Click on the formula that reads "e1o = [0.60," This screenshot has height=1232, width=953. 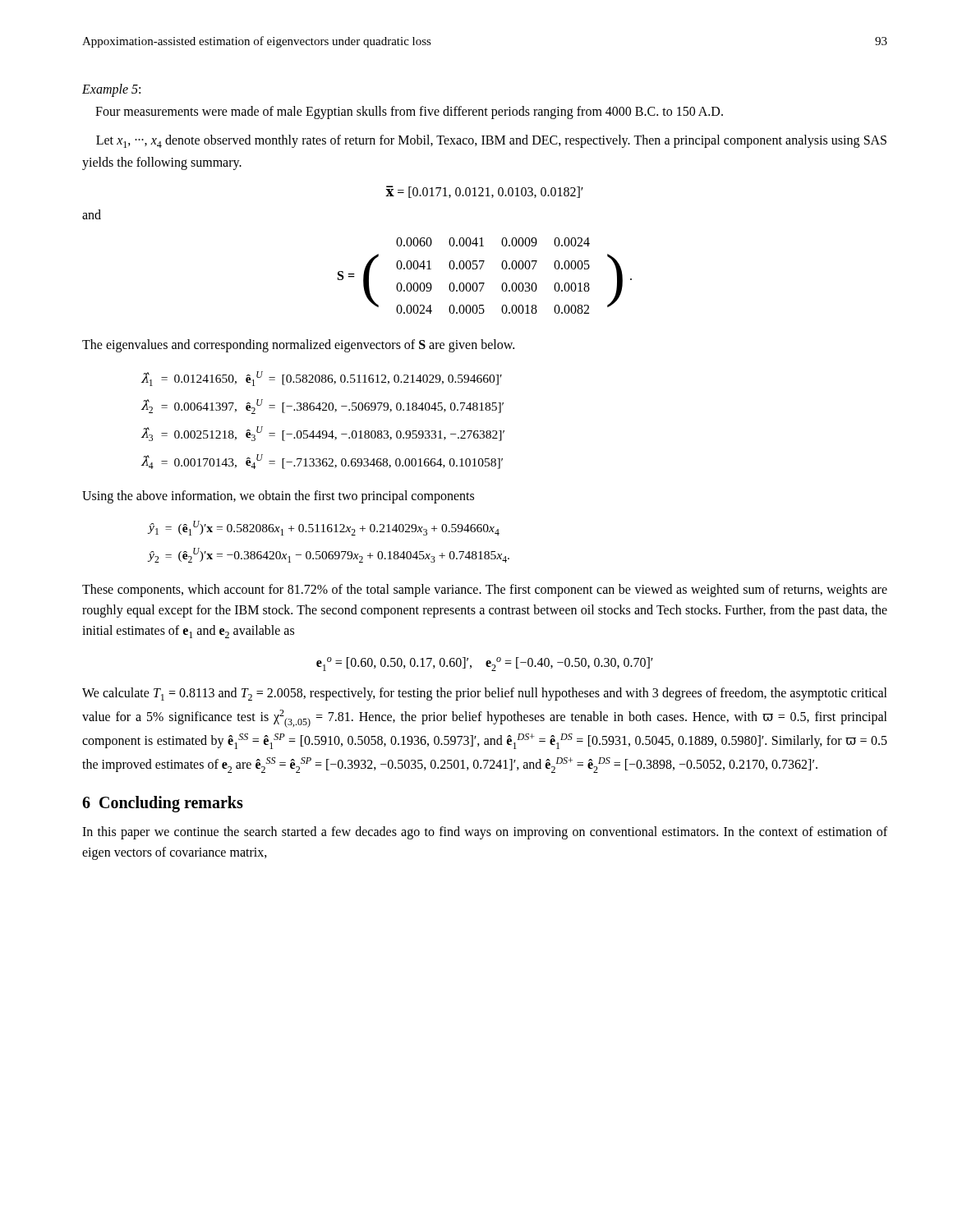pyautogui.click(x=485, y=663)
